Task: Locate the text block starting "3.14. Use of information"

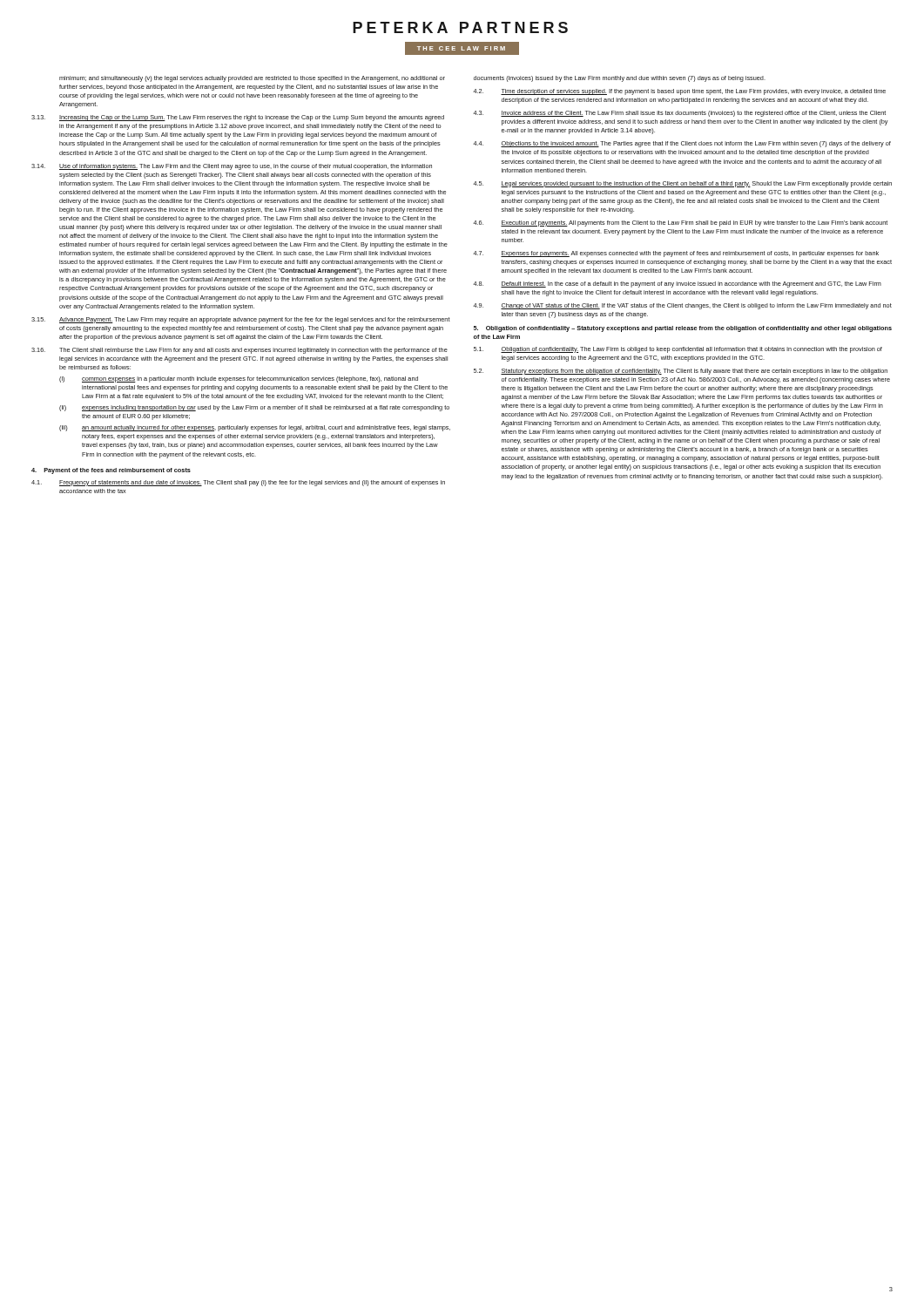Action: [241, 236]
